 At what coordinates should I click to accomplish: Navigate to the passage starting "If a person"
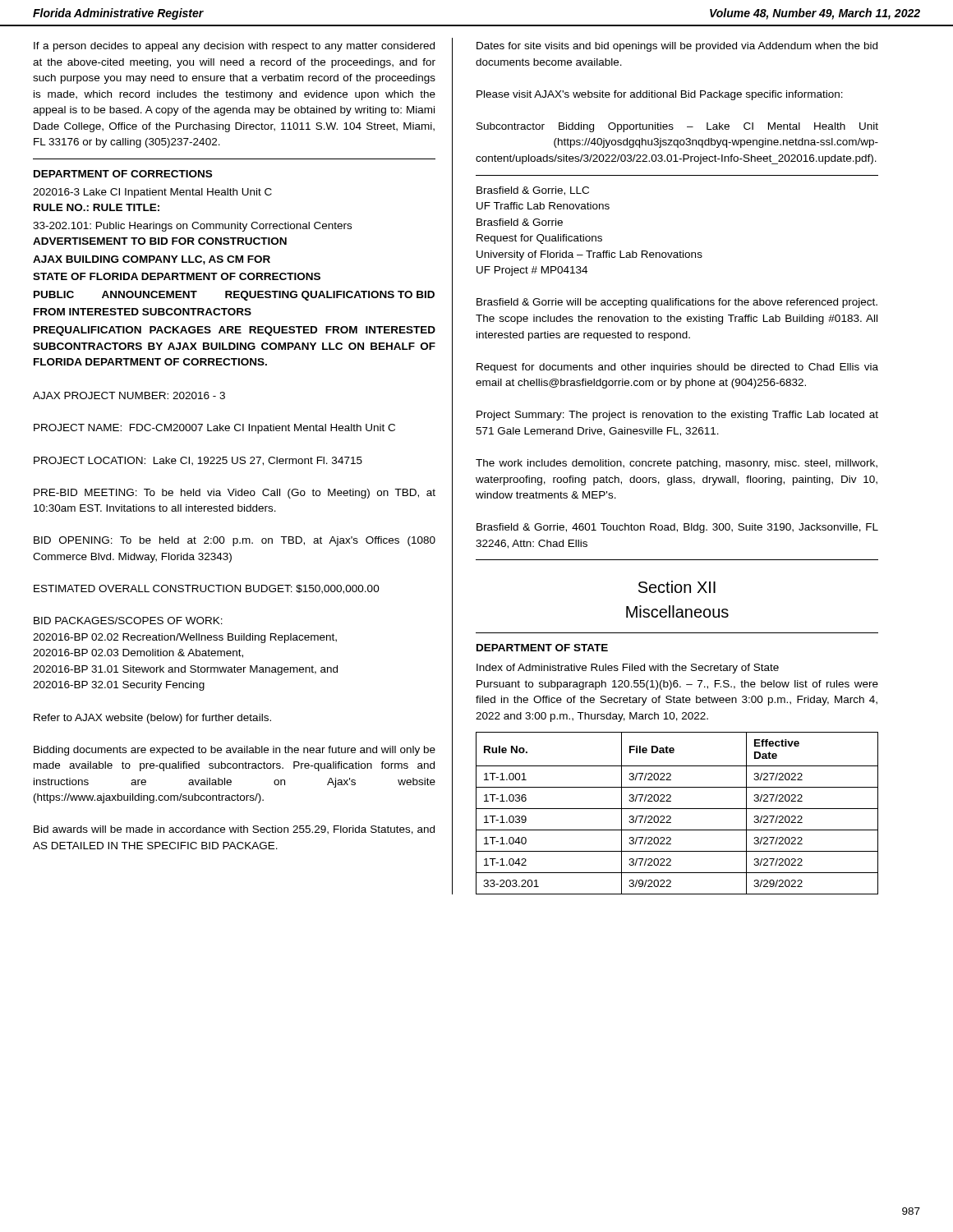[x=234, y=94]
